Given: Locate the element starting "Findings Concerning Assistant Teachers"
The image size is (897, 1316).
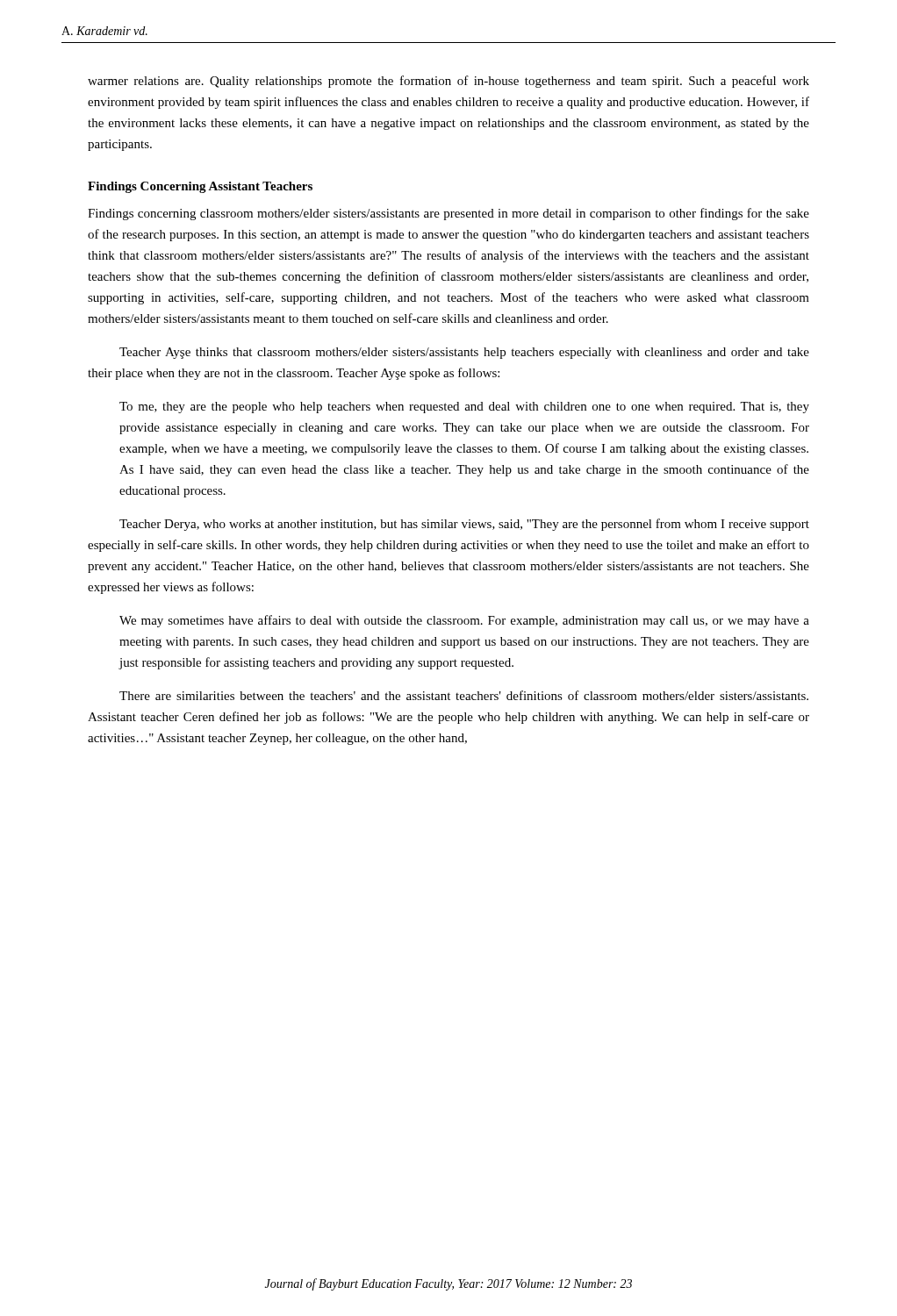Looking at the screenshot, I should [200, 186].
